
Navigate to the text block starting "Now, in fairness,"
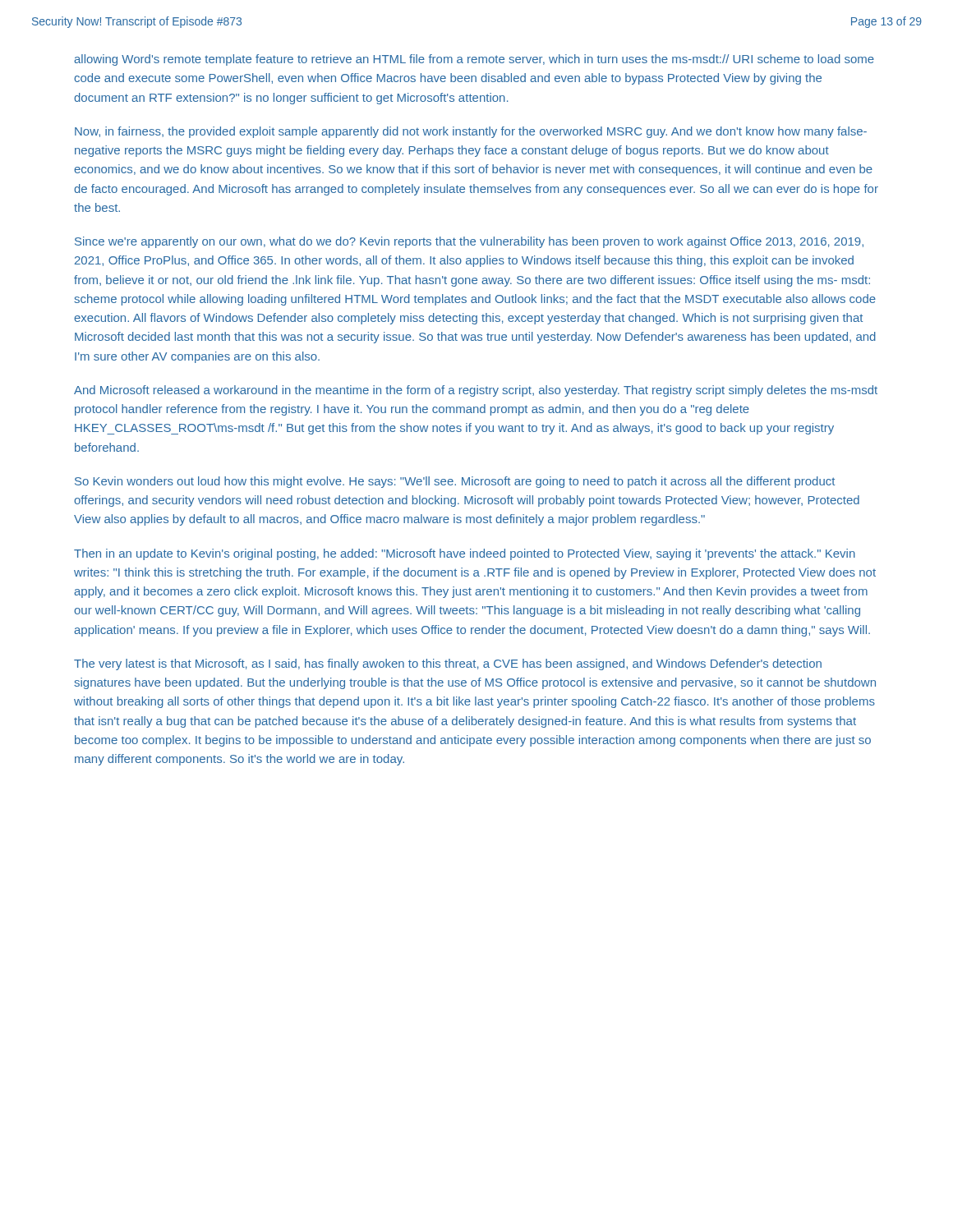click(x=476, y=169)
